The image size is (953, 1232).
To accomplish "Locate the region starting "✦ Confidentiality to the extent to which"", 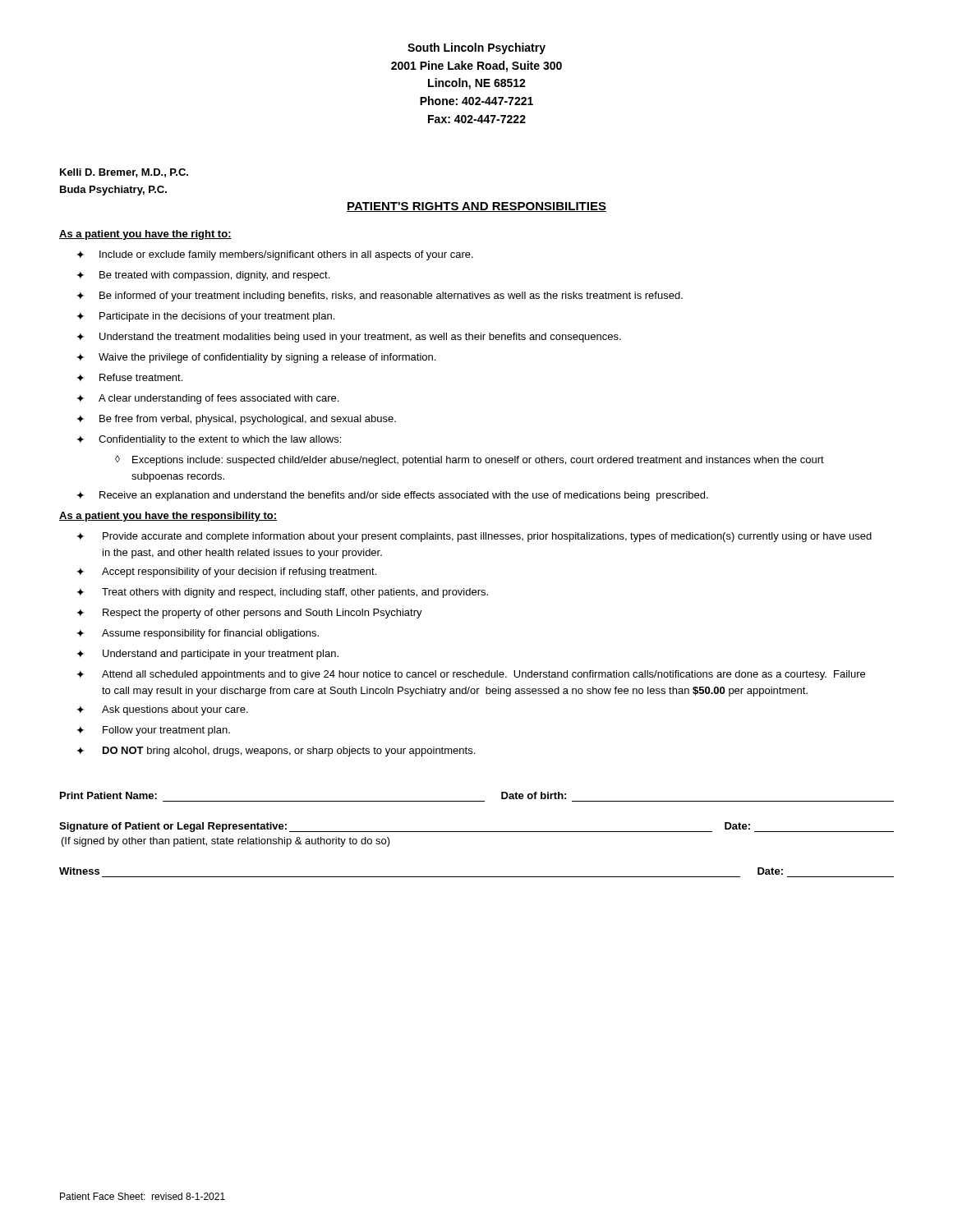I will [x=209, y=440].
